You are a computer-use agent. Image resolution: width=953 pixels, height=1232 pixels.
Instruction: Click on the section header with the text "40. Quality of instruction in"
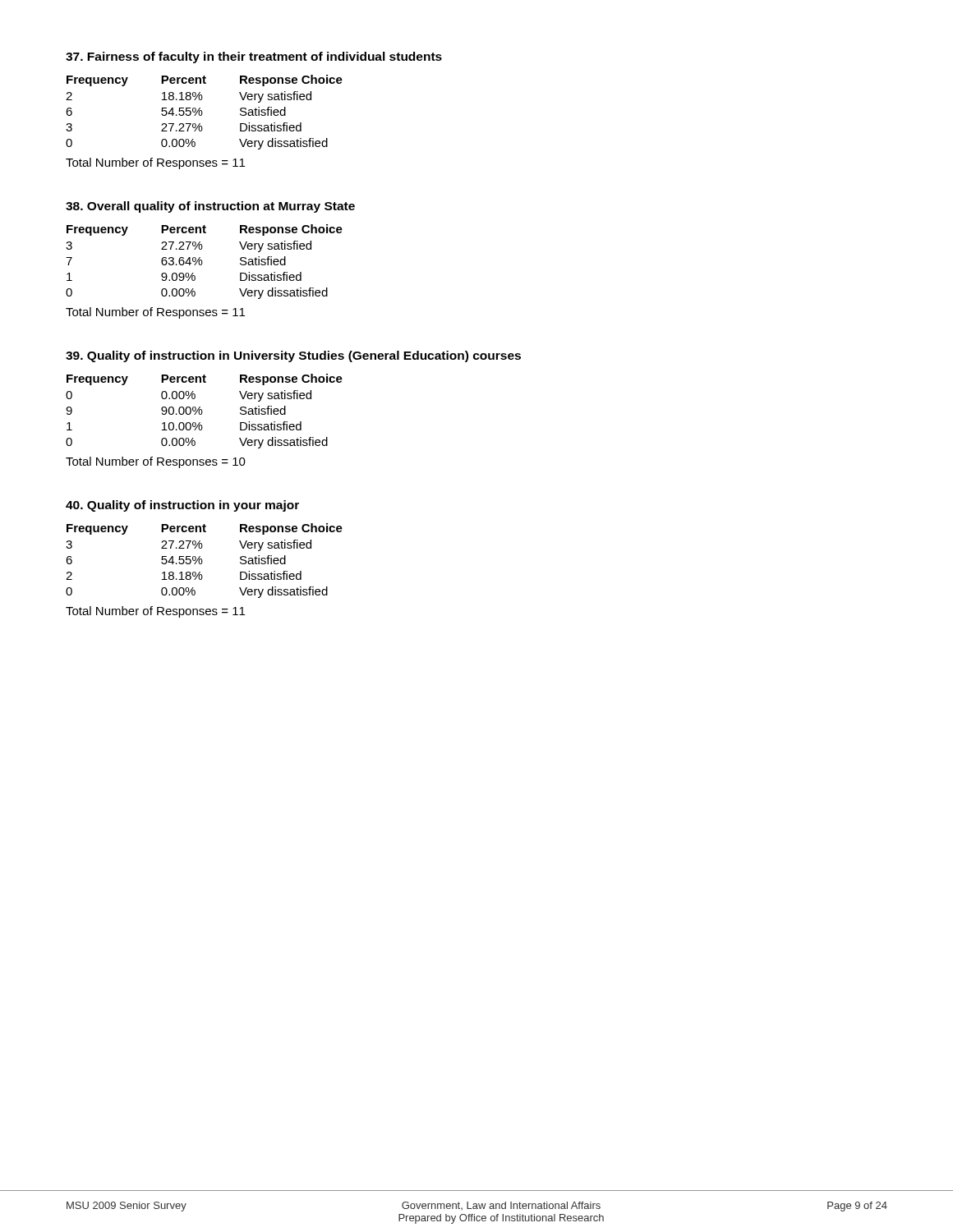click(x=182, y=505)
